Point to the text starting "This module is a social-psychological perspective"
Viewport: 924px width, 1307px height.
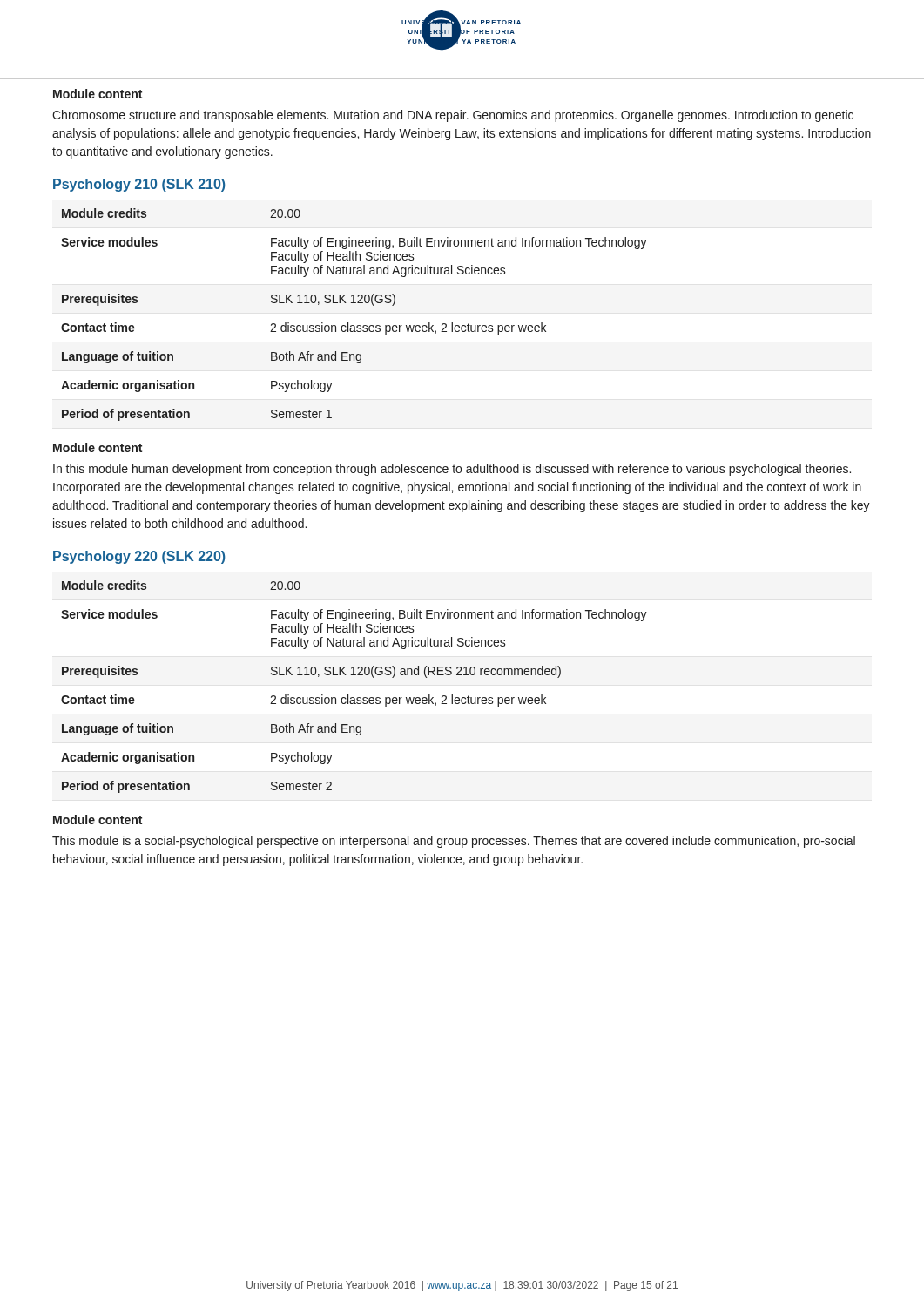coord(454,850)
